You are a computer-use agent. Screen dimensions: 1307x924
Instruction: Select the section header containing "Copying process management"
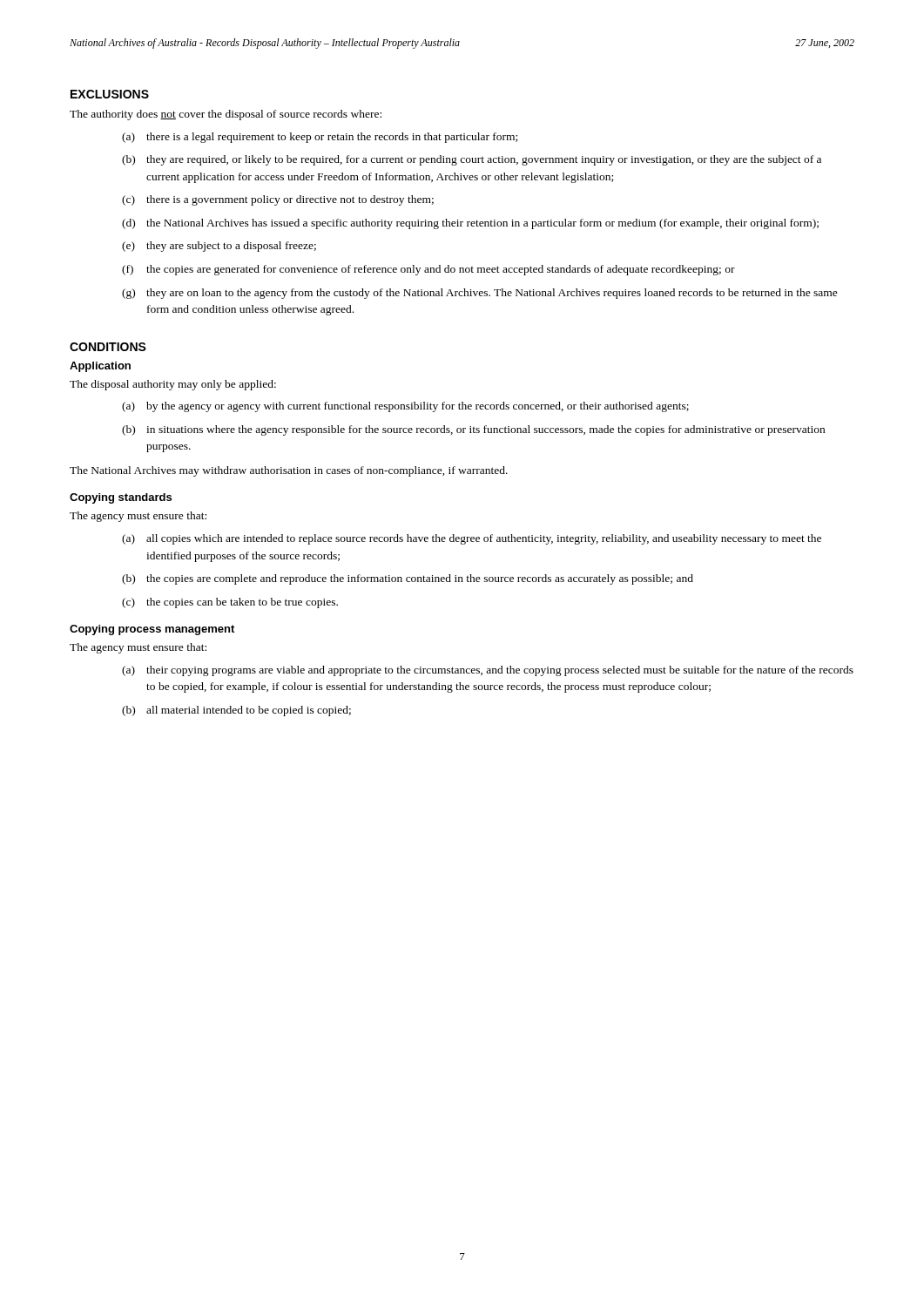pos(152,629)
